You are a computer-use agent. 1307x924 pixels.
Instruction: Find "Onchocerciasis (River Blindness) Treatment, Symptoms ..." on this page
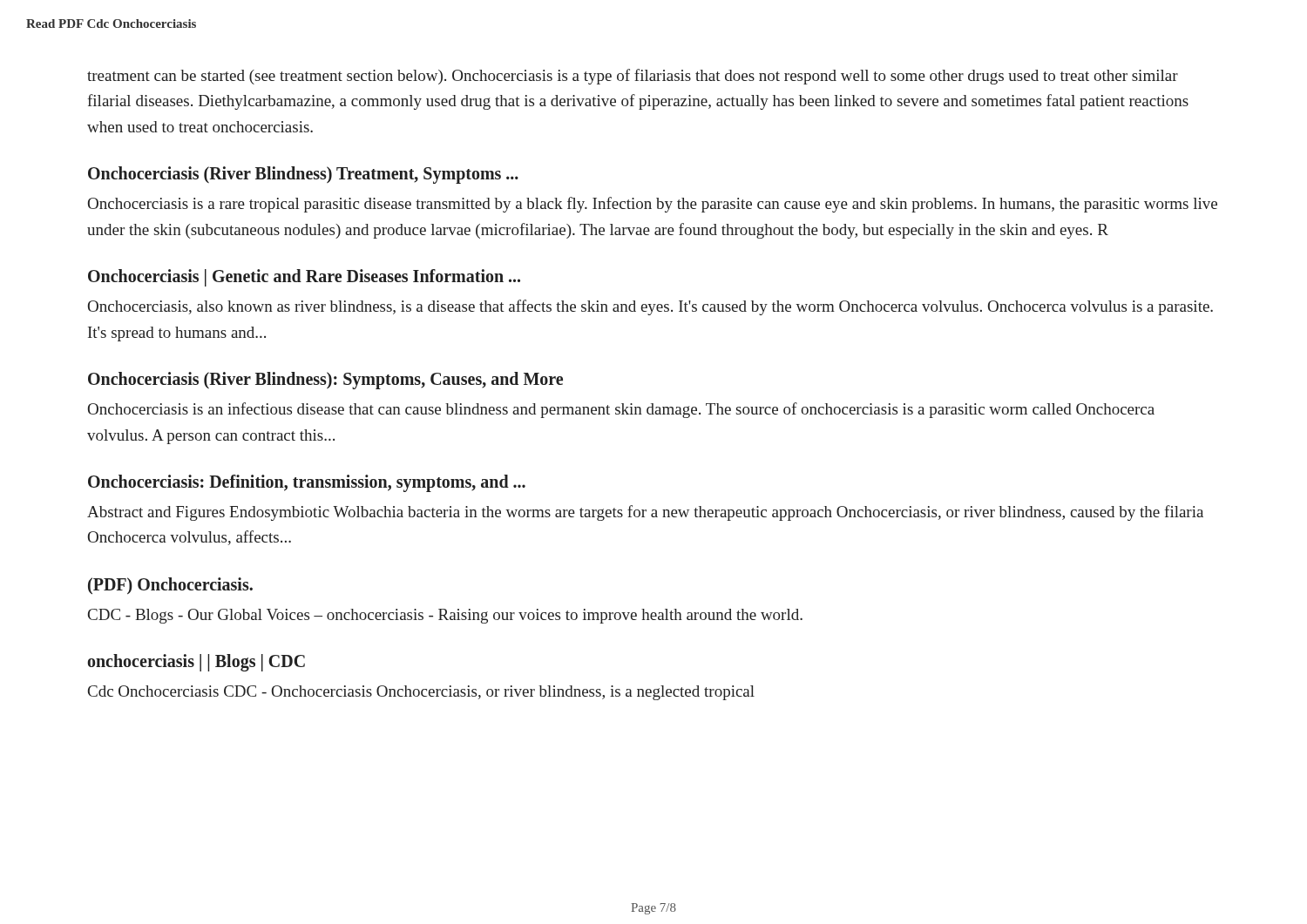pyautogui.click(x=303, y=174)
